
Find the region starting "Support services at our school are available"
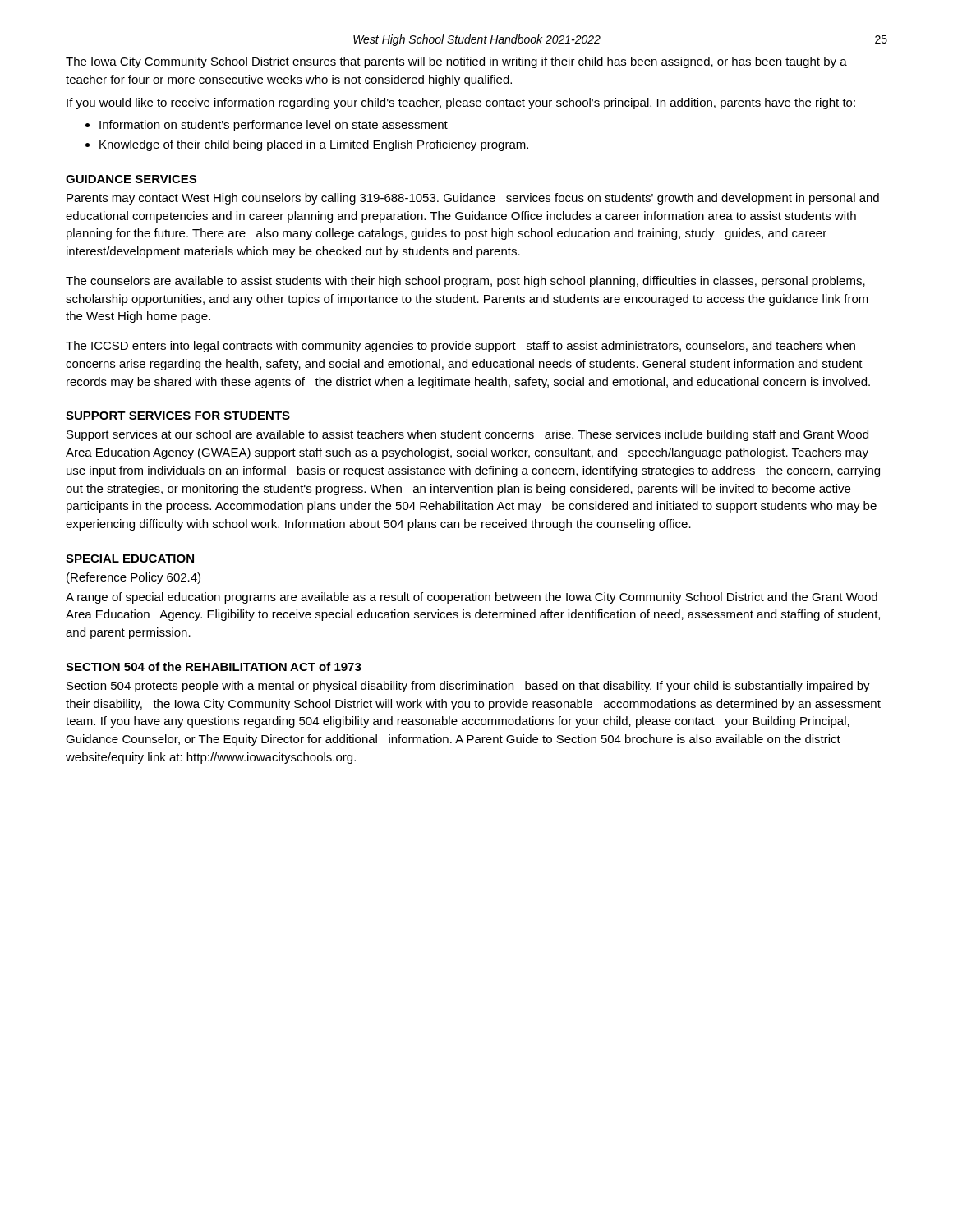(x=473, y=479)
